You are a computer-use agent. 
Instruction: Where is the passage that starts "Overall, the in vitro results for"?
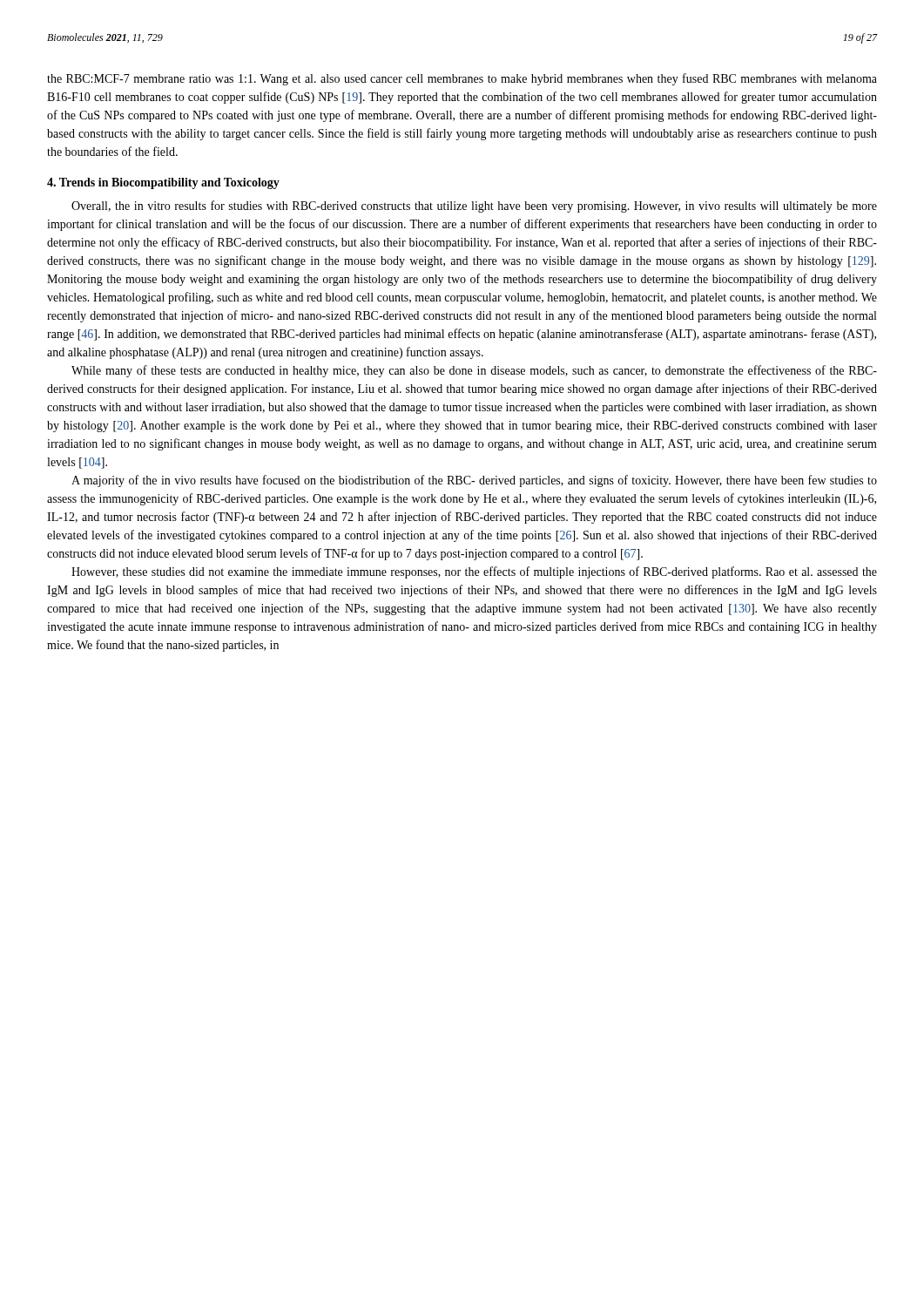[x=462, y=279]
